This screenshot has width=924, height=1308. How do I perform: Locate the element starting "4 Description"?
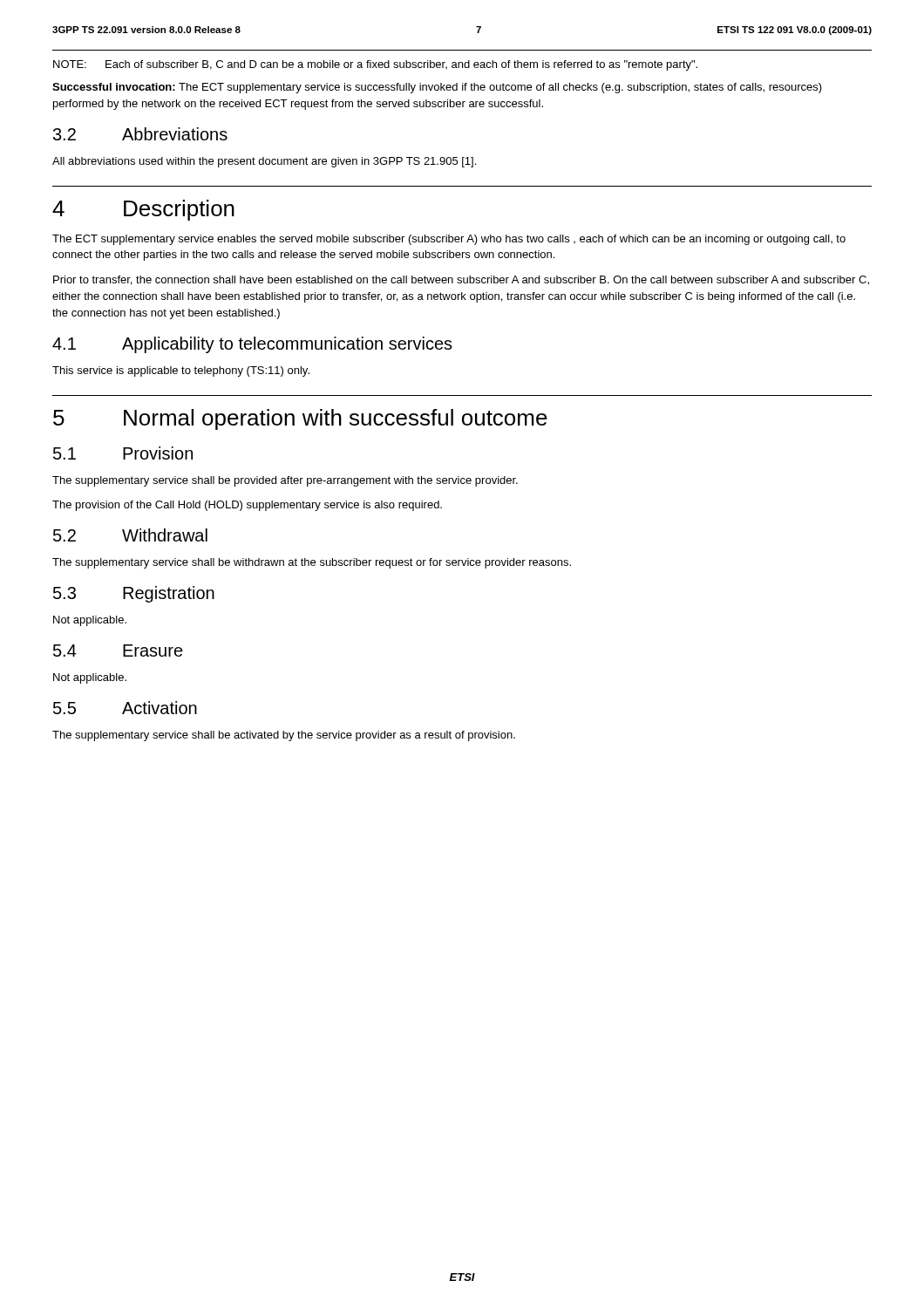point(144,208)
